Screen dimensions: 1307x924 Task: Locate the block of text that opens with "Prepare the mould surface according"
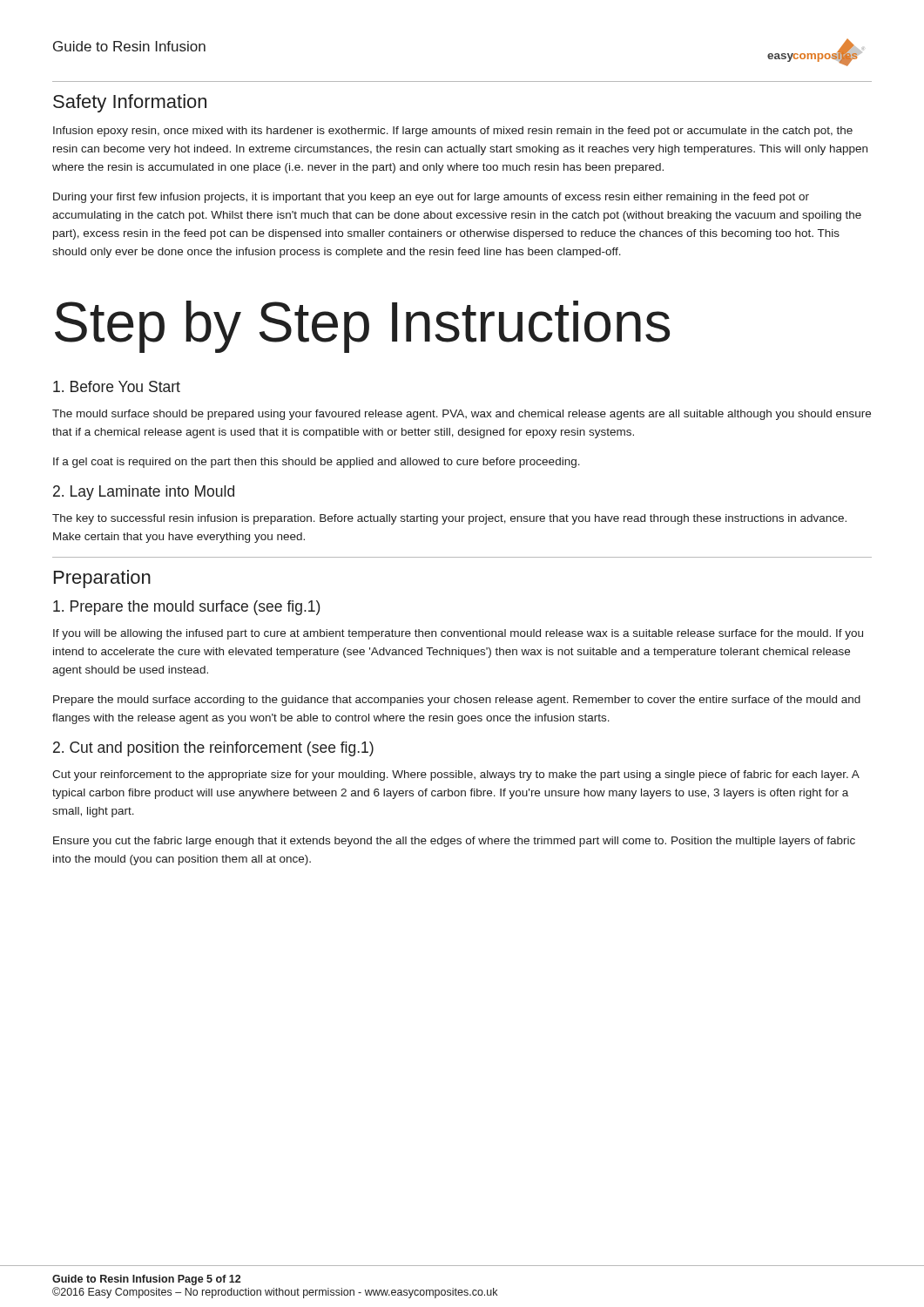pos(457,709)
